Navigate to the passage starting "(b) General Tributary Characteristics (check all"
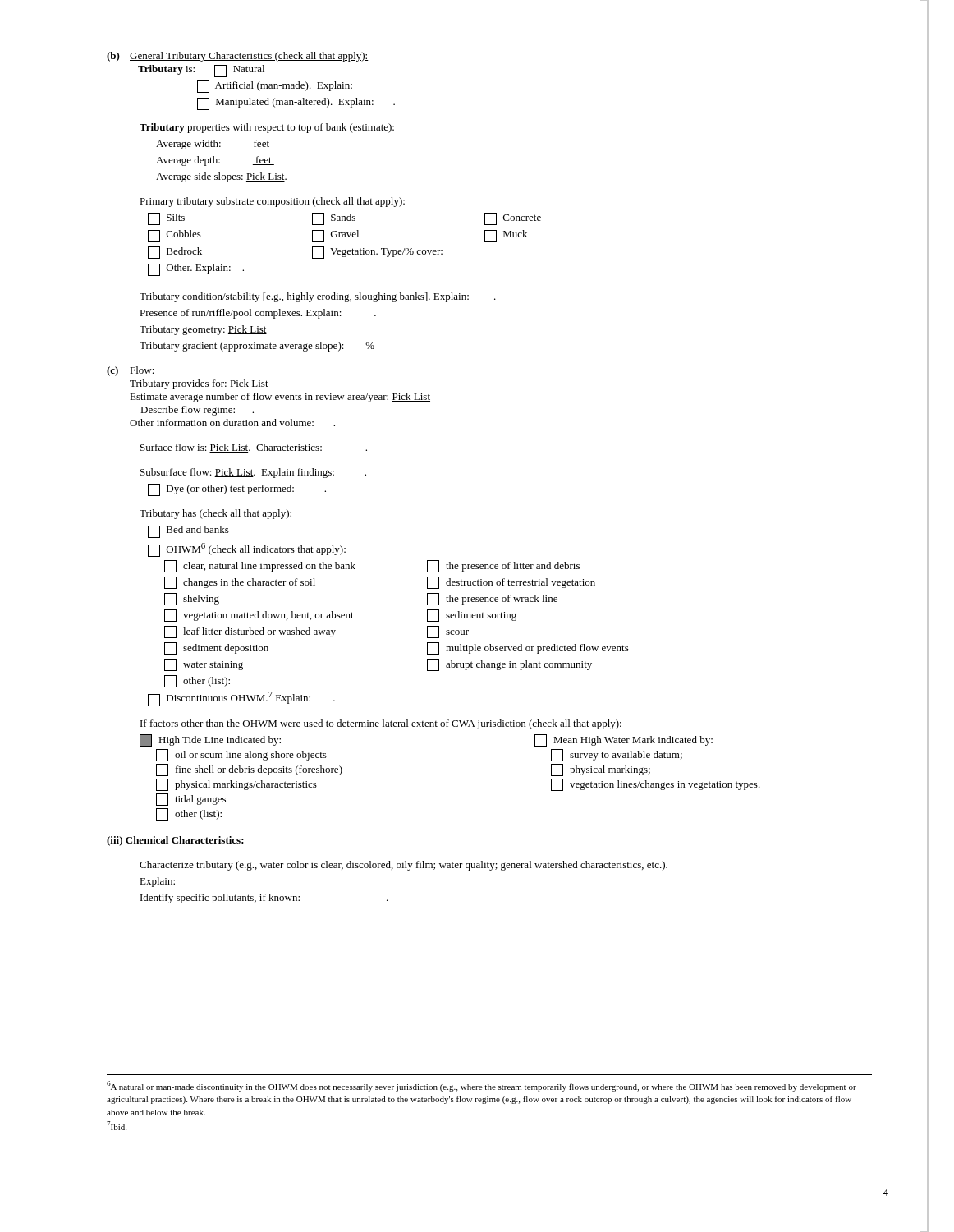 pos(238,57)
